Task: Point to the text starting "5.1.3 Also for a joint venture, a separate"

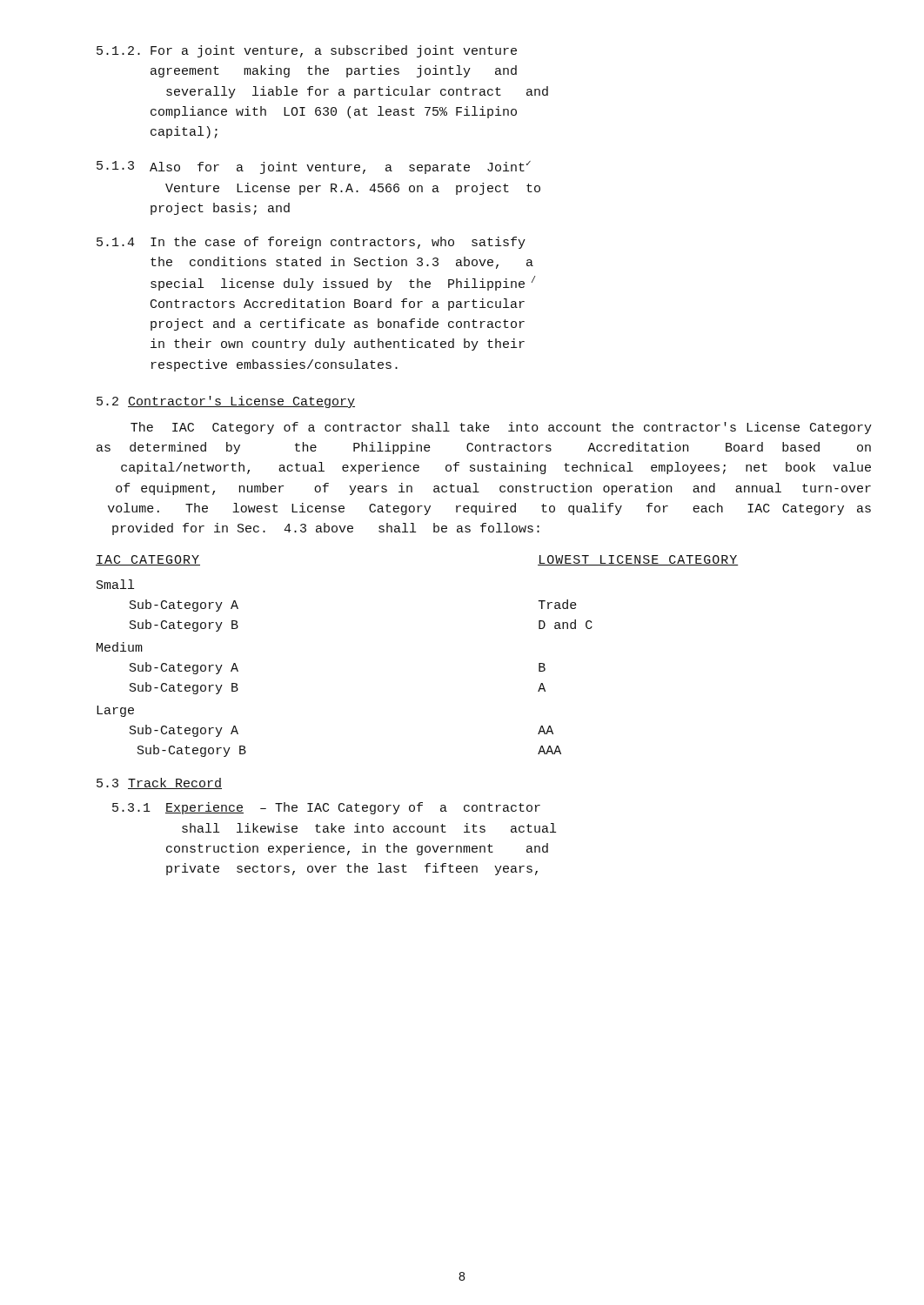Action: 484,188
